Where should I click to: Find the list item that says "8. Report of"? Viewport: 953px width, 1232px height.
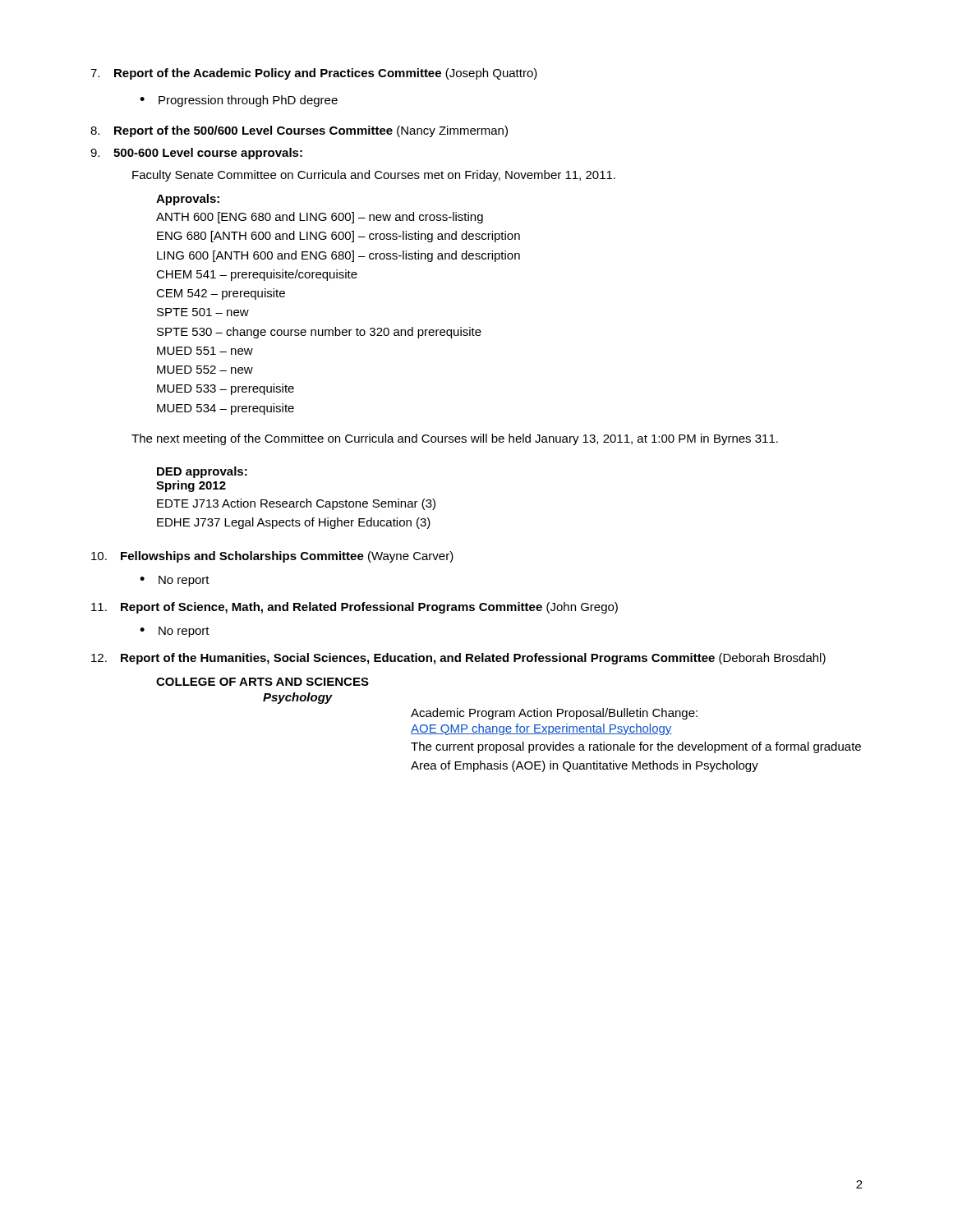tap(299, 130)
